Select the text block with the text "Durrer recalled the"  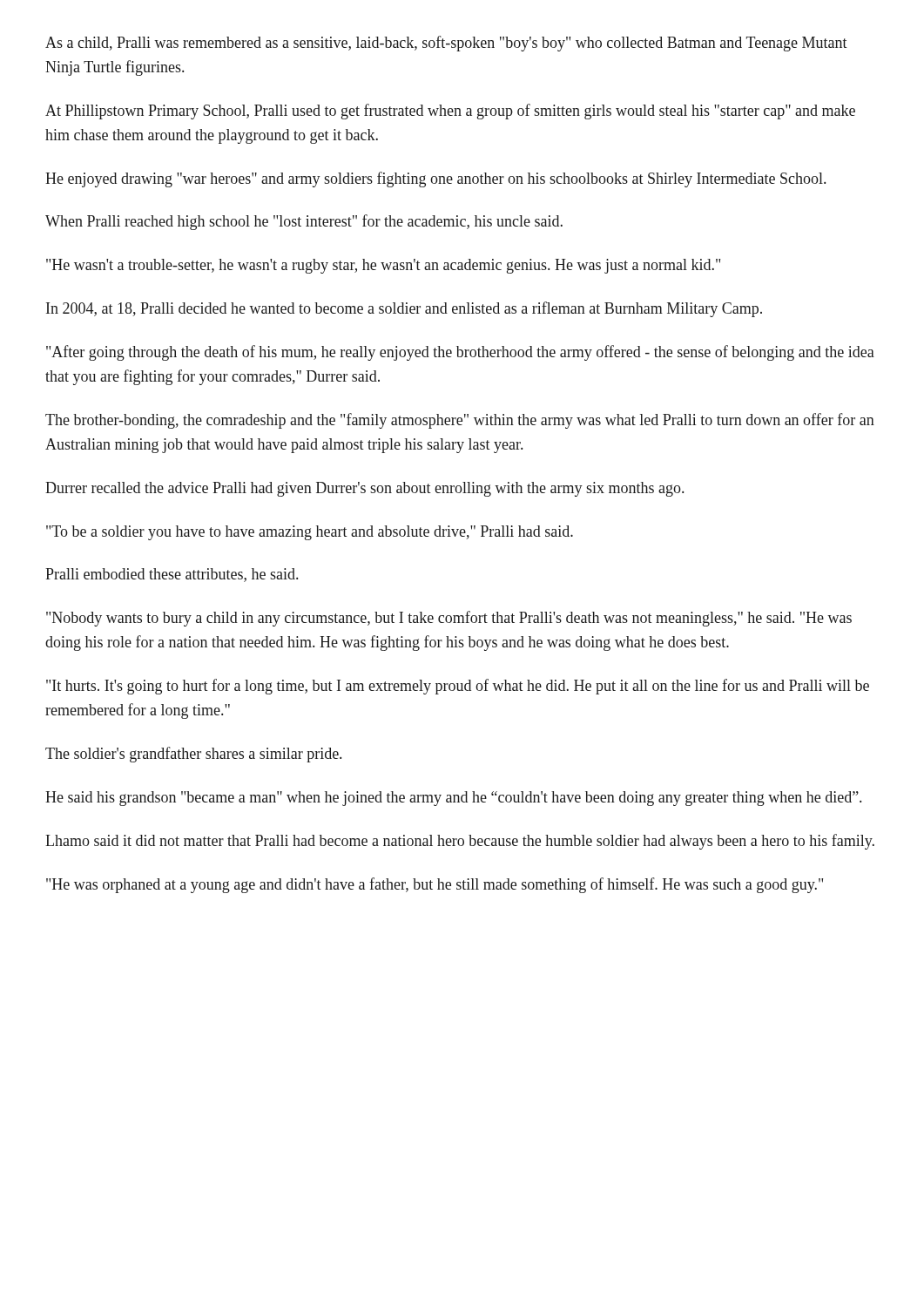(x=365, y=488)
